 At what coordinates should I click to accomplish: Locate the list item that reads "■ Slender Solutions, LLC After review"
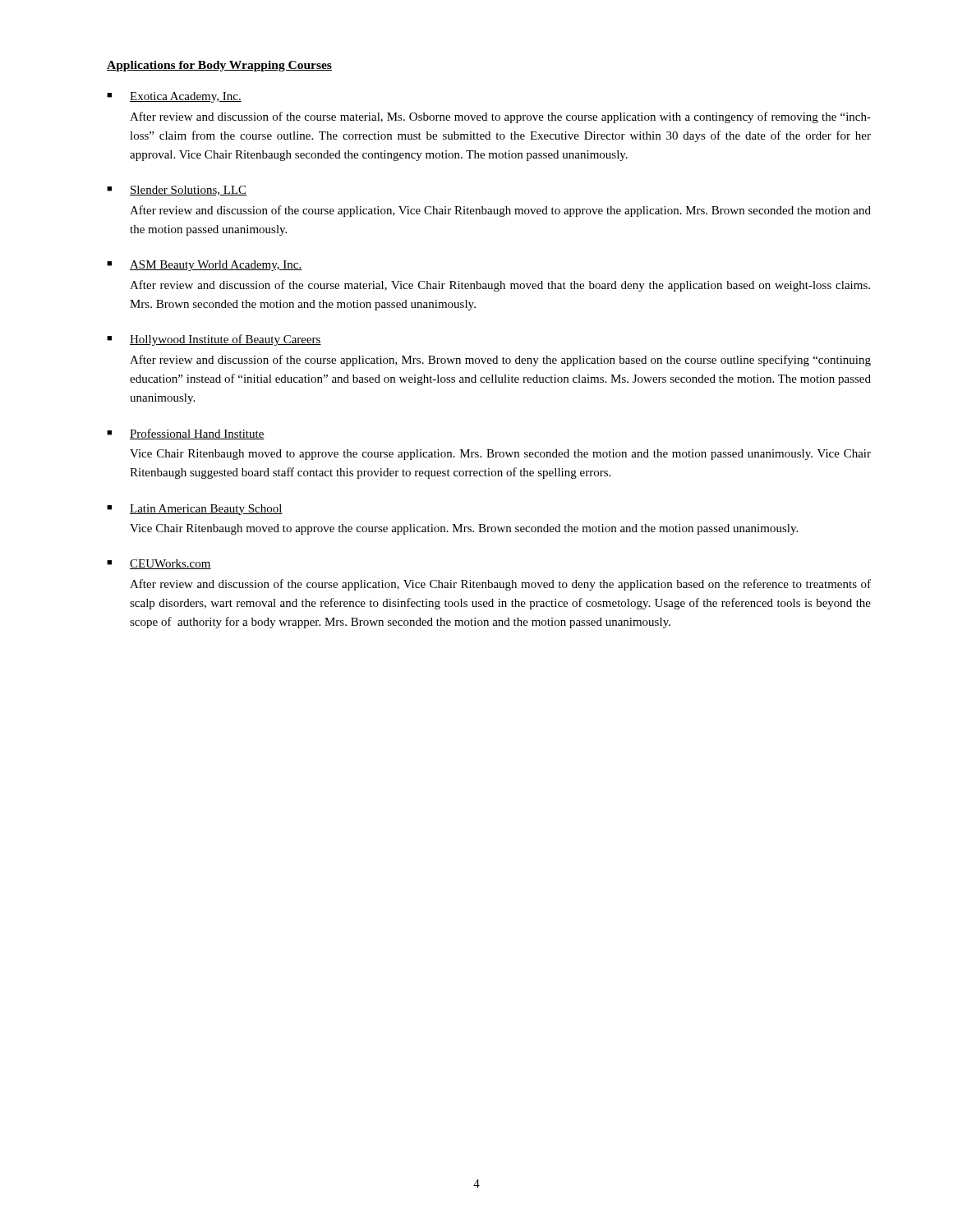click(x=489, y=210)
